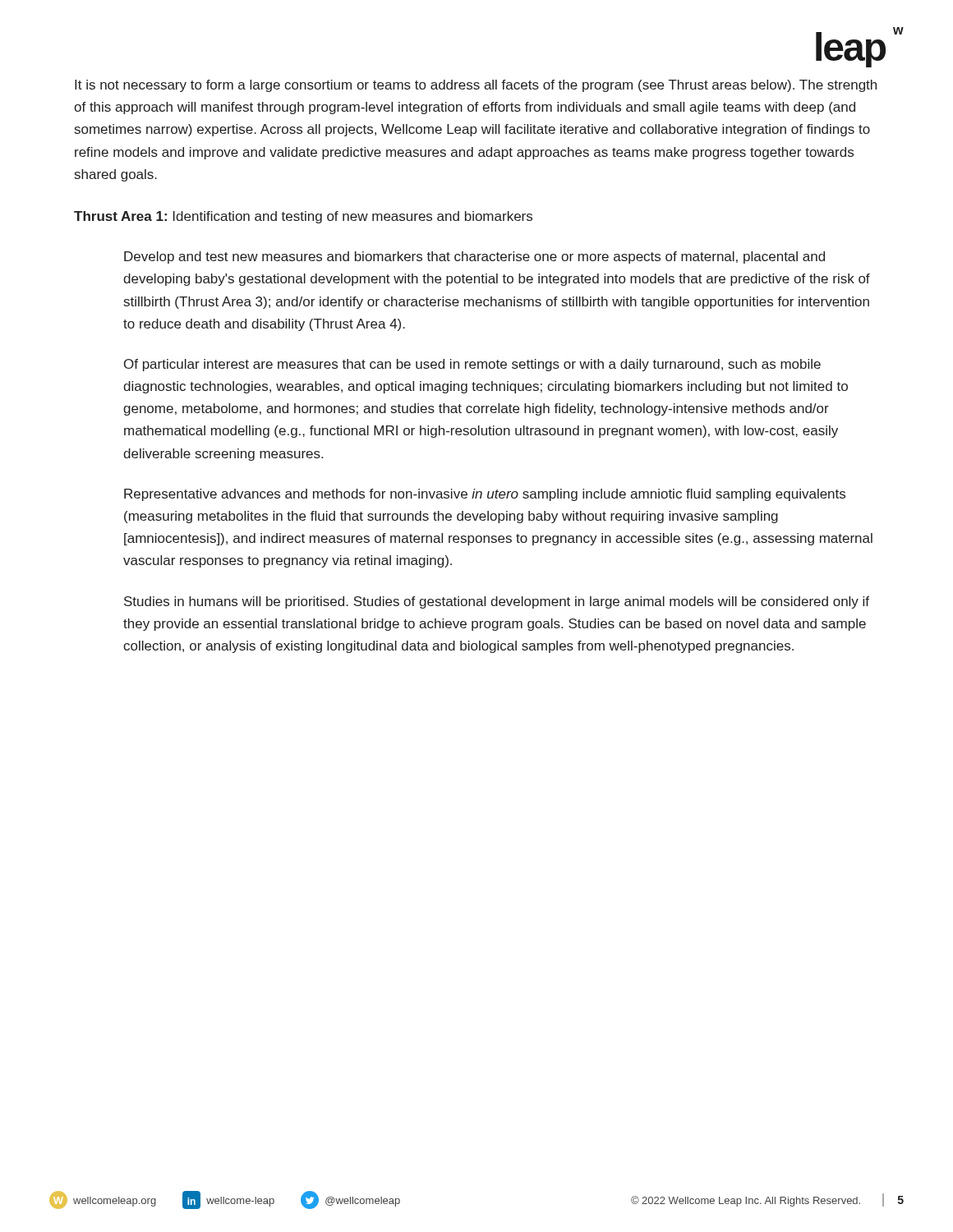Point to the block beginning "Studies in humans will be"

[x=496, y=624]
